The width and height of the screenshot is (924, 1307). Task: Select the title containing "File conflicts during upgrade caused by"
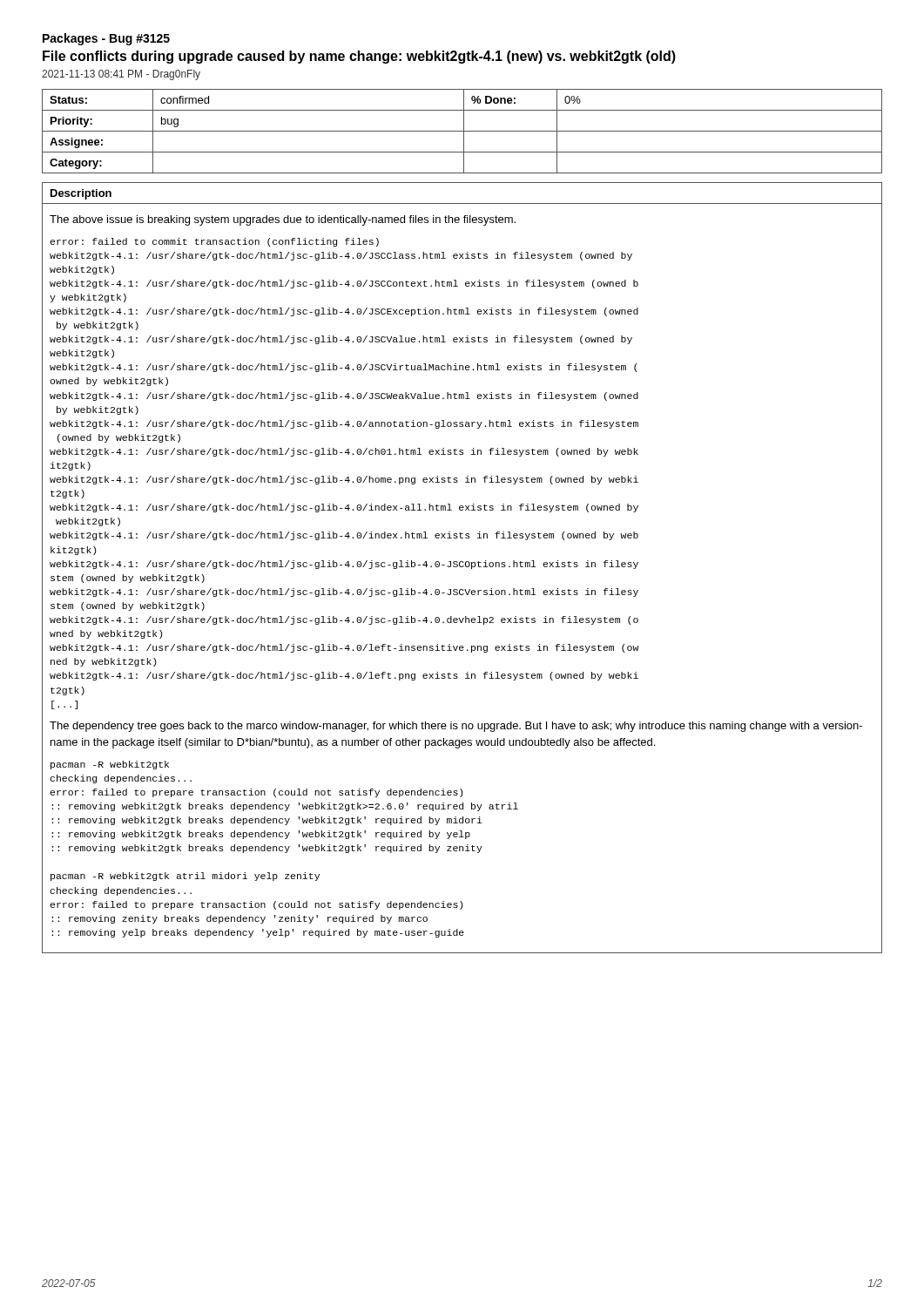pyautogui.click(x=359, y=56)
